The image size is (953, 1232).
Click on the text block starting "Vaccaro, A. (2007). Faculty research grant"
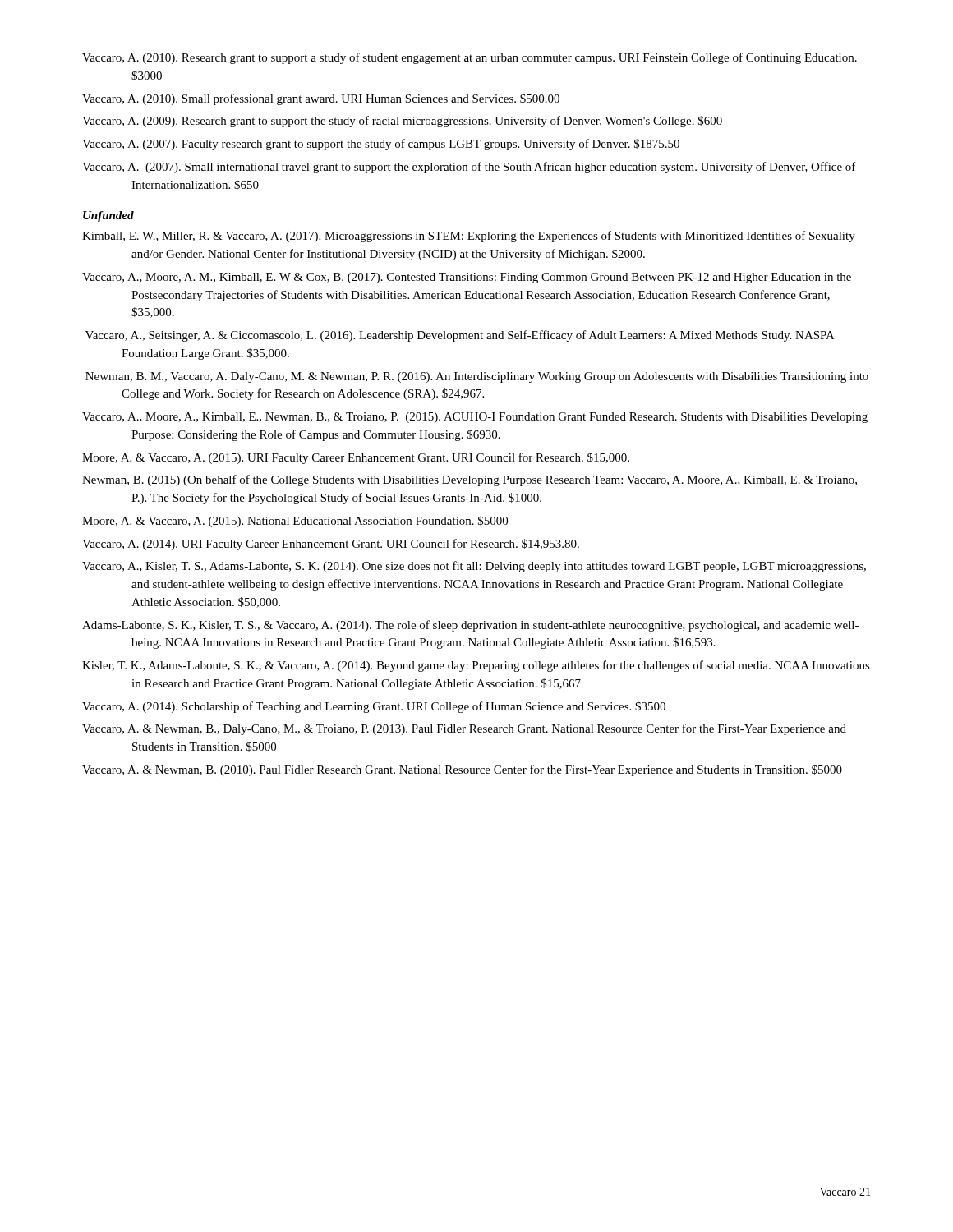point(381,144)
